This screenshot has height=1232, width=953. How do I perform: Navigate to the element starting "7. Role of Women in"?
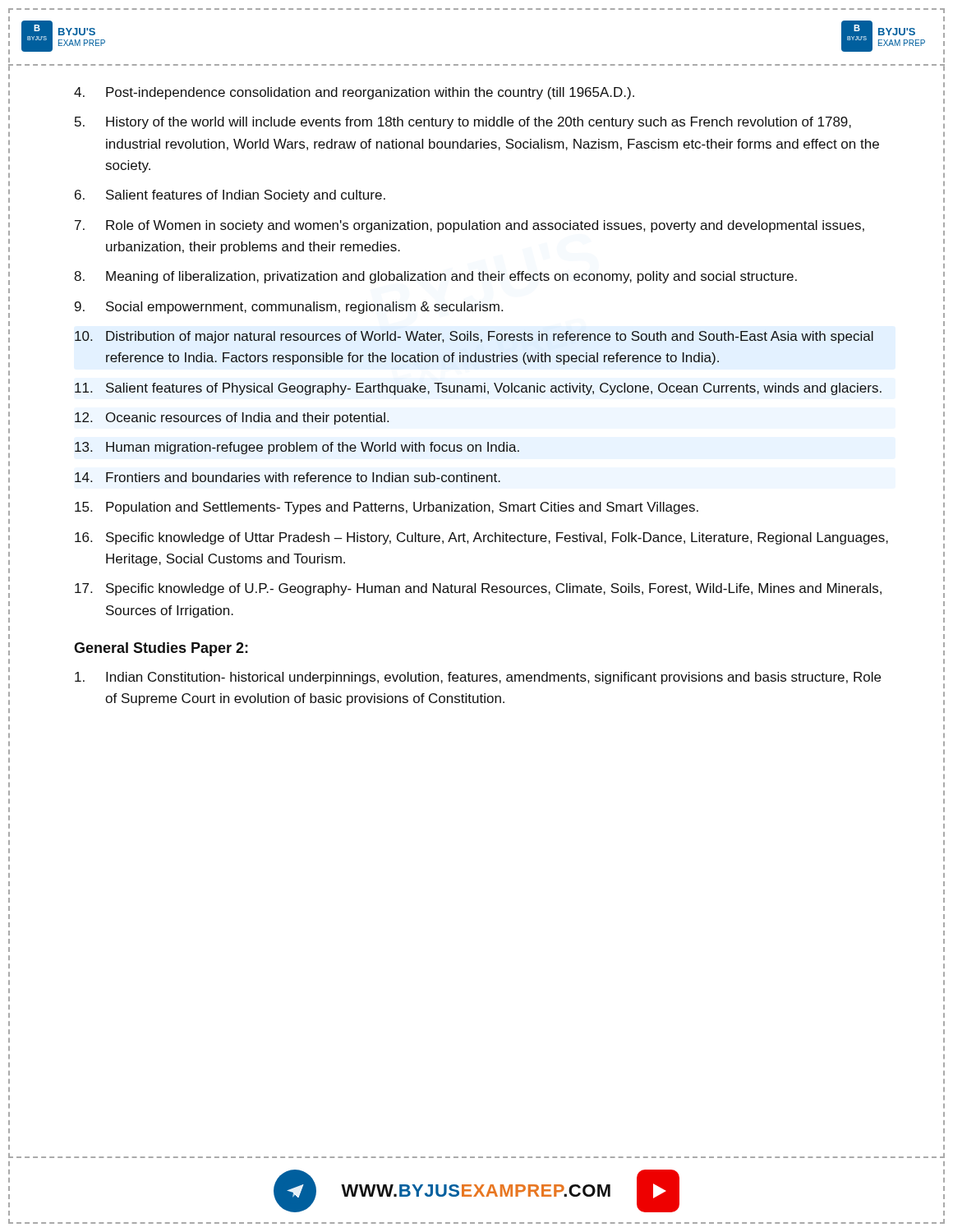485,237
